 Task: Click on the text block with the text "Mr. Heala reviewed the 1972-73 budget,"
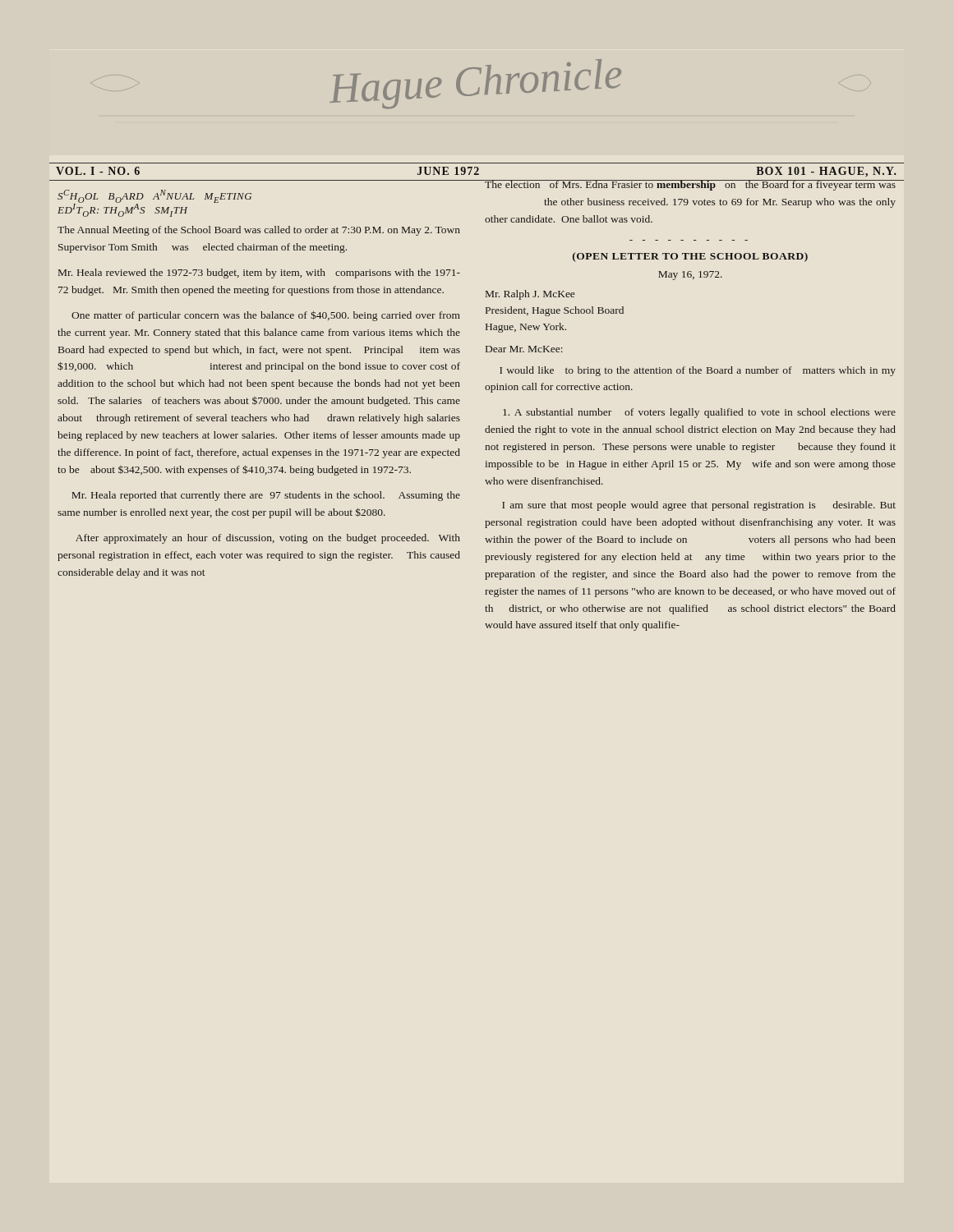259,281
